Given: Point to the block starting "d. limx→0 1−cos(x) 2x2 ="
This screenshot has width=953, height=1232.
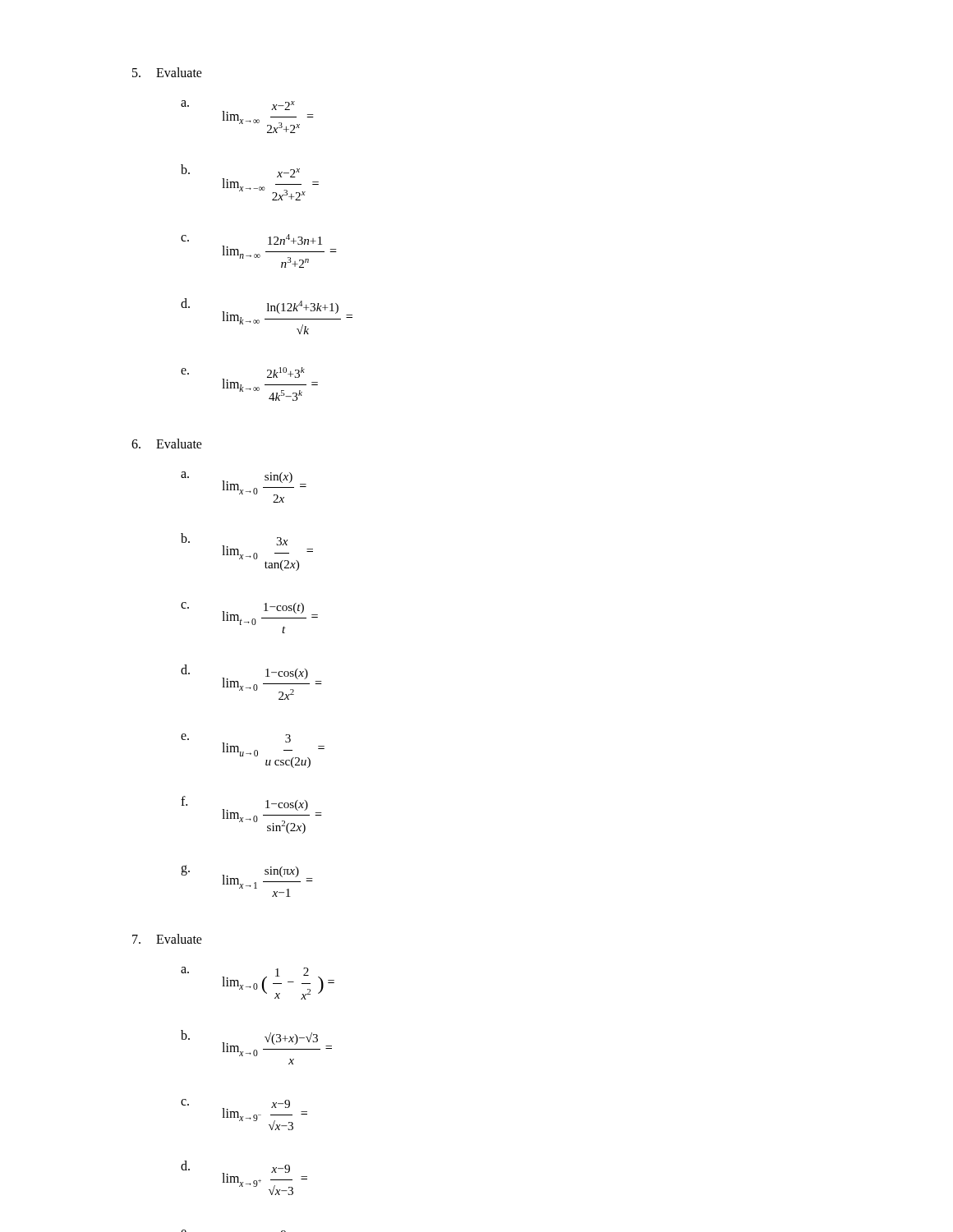Looking at the screenshot, I should click(251, 684).
